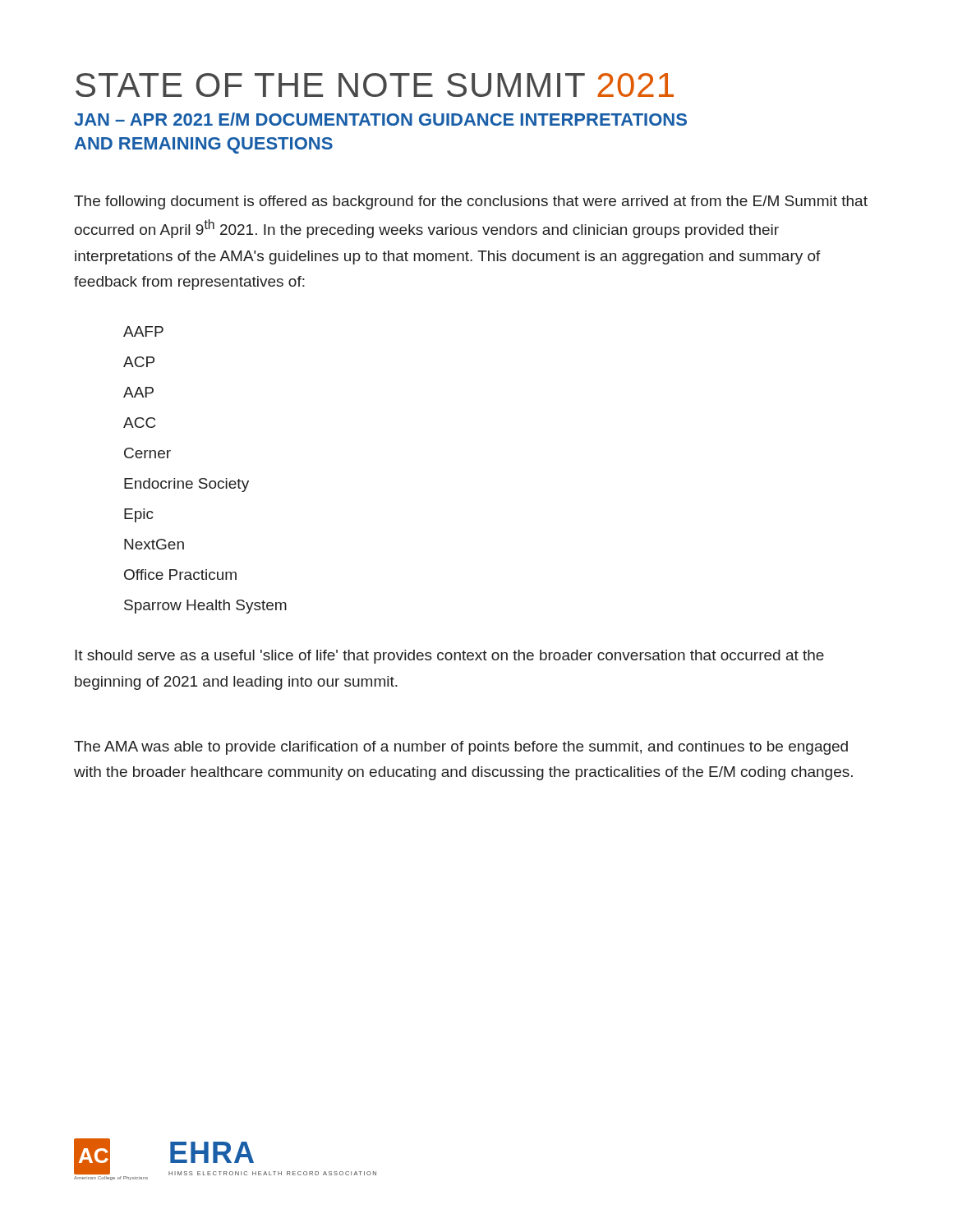Locate the text "Endocrine Society"

click(186, 483)
